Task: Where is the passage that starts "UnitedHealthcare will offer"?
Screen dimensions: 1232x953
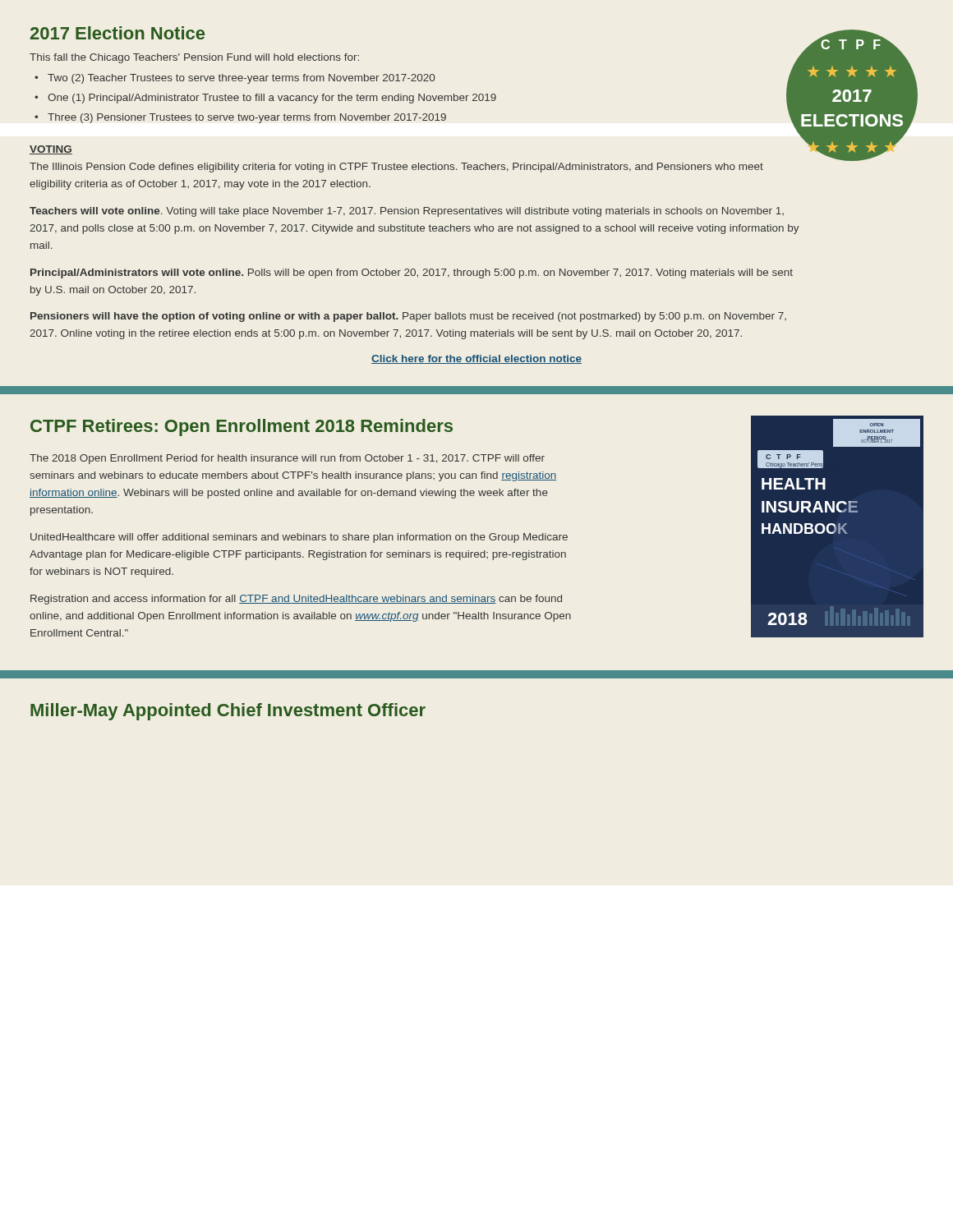Action: pyautogui.click(x=299, y=554)
